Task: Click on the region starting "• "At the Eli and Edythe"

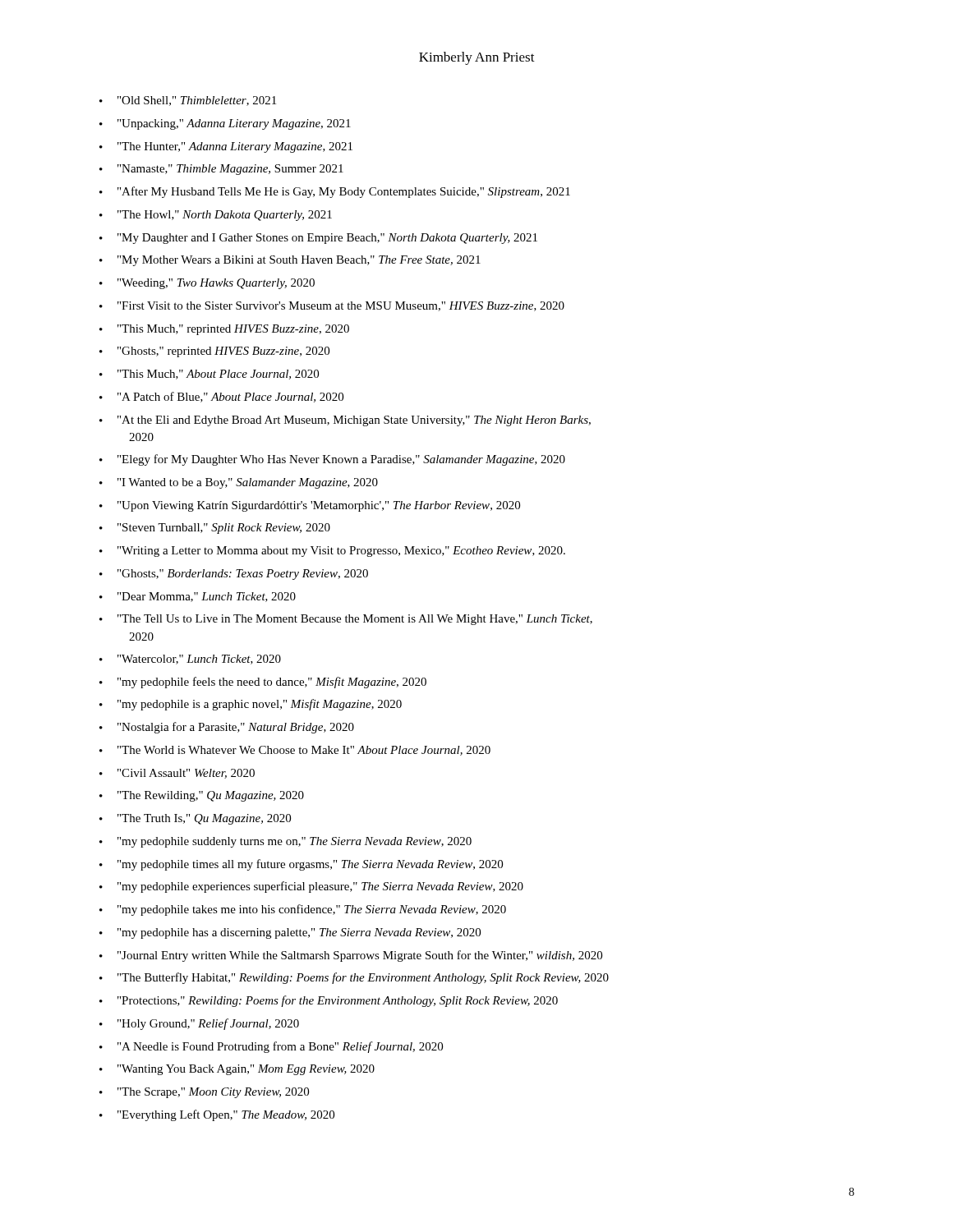Action: coord(476,429)
